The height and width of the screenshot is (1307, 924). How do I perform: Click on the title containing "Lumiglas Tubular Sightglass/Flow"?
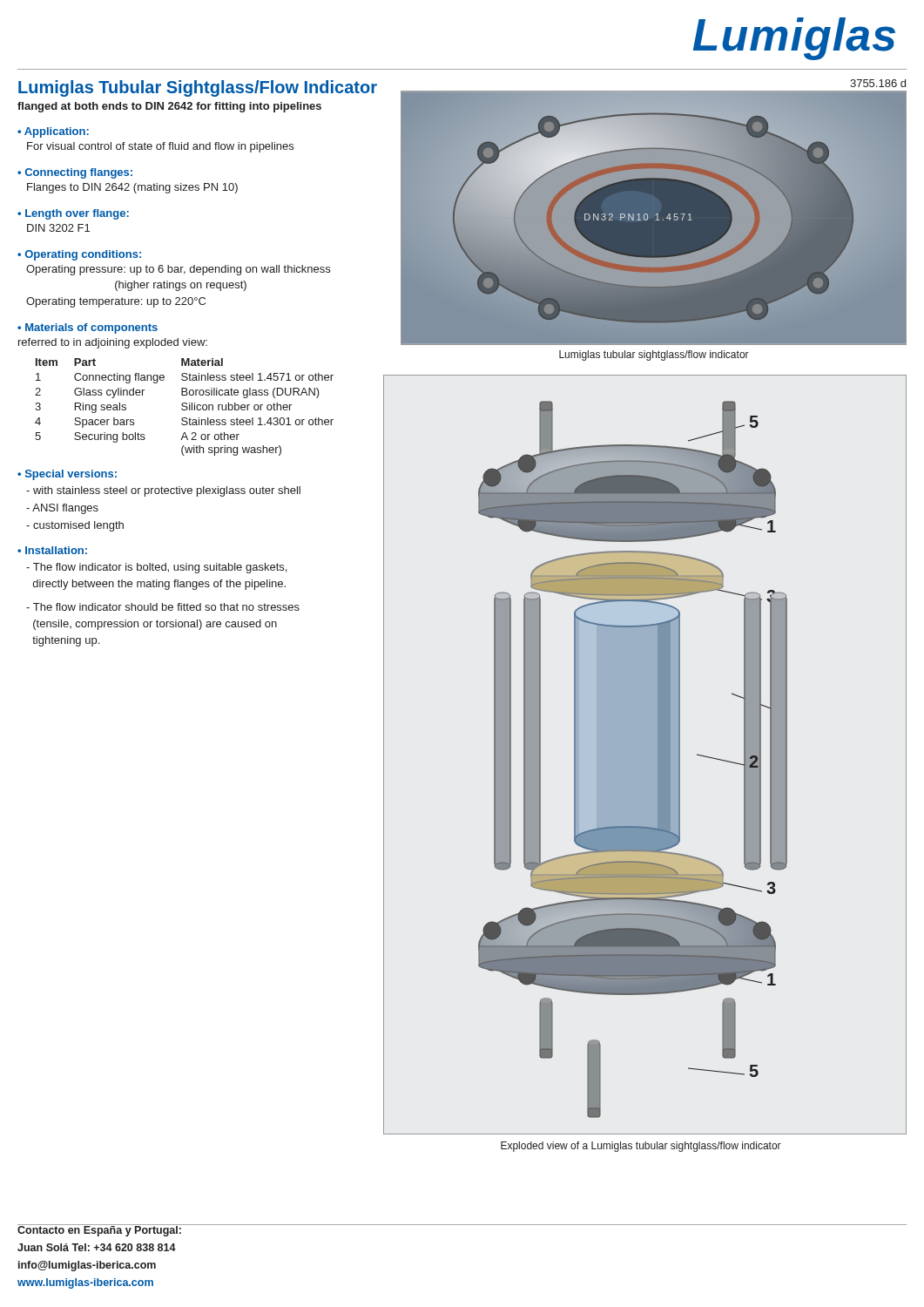[x=197, y=87]
